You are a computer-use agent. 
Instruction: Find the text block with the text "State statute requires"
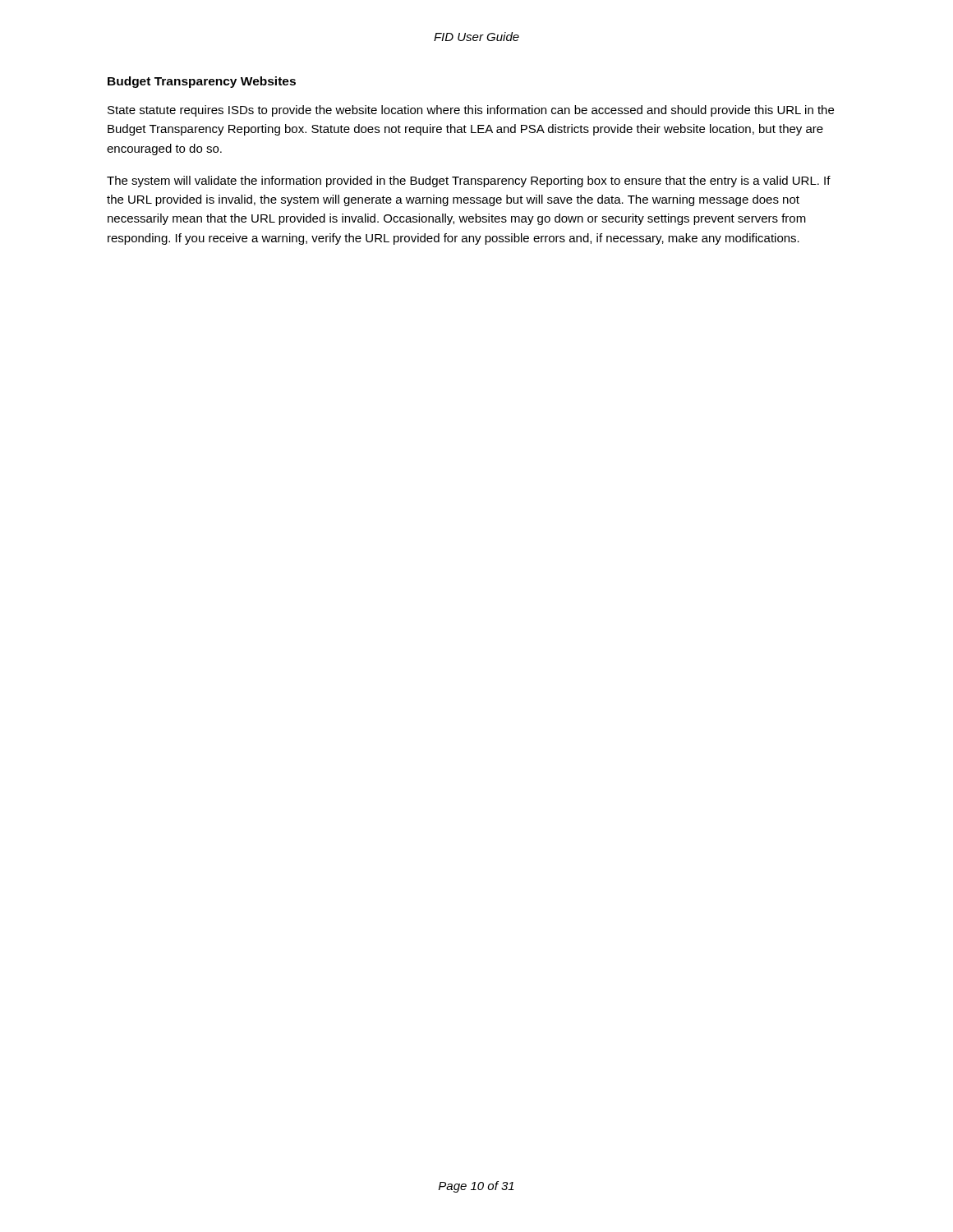(471, 129)
